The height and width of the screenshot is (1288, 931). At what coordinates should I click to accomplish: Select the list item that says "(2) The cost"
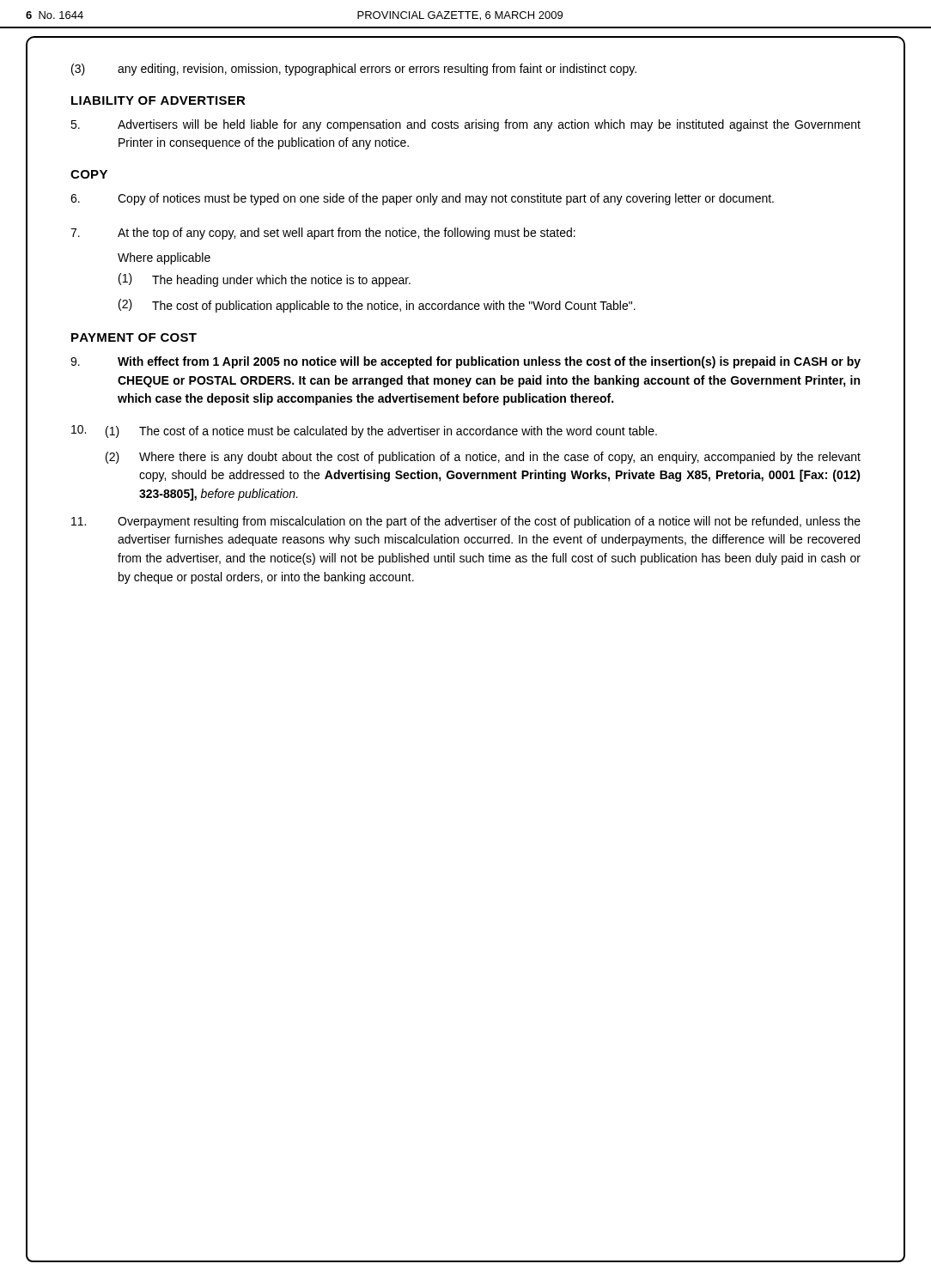click(x=489, y=307)
